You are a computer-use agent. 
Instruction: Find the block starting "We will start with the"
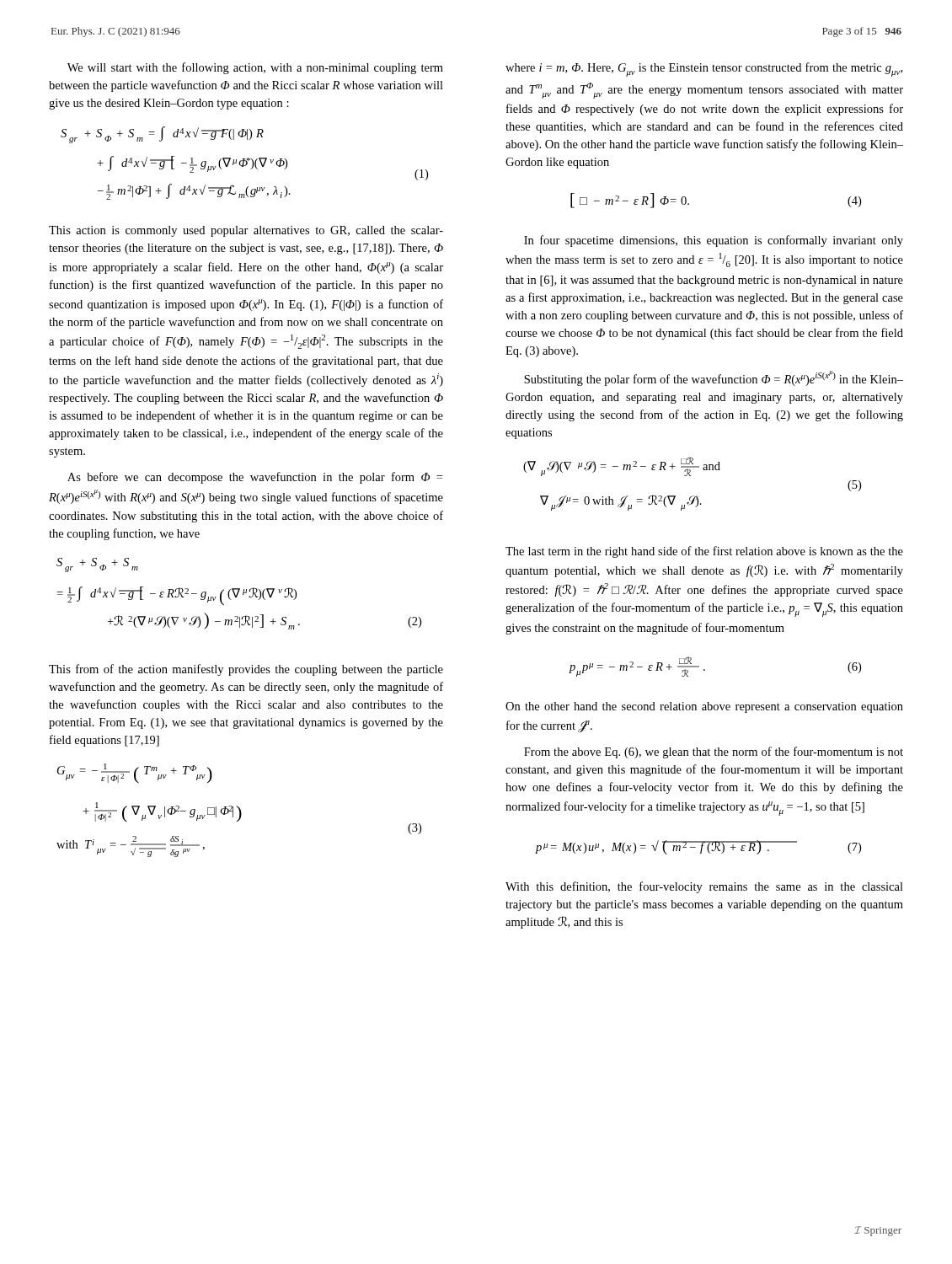click(246, 86)
